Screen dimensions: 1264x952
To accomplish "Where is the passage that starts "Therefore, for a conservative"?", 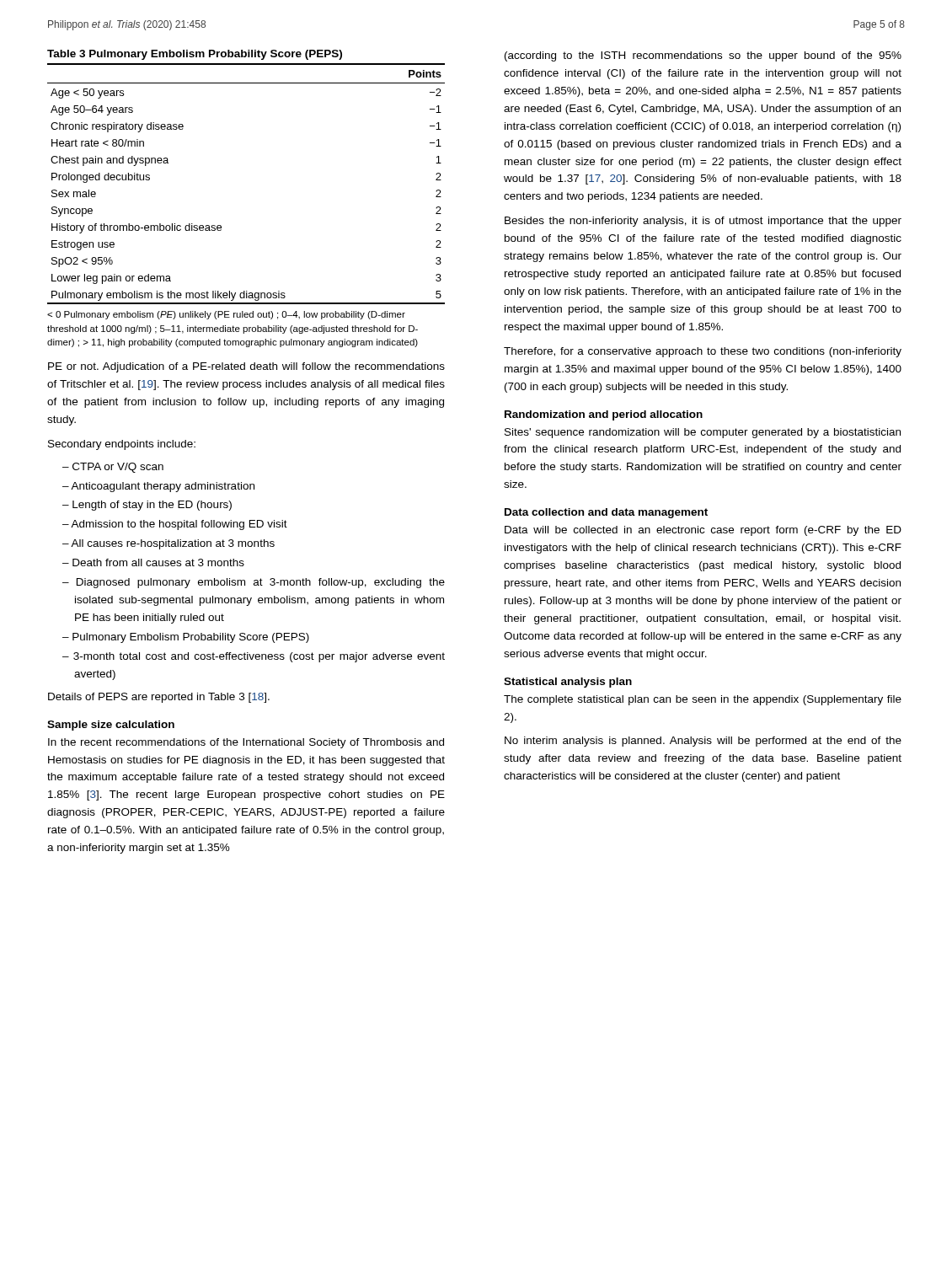I will coord(703,368).
